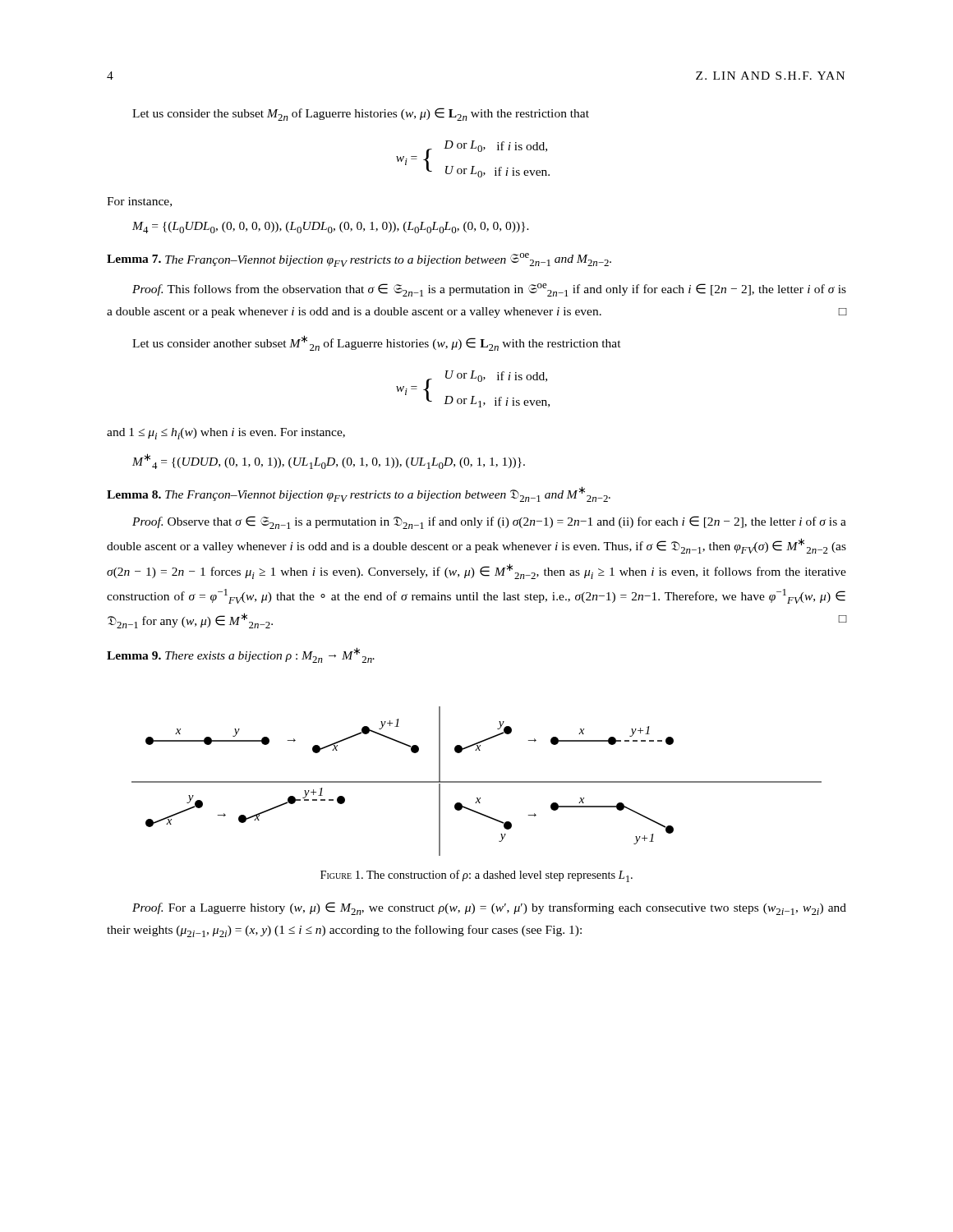Screen dimensions: 1232x953
Task: Where is the passage that starts "Lemma 7. The"?
Action: (476, 259)
